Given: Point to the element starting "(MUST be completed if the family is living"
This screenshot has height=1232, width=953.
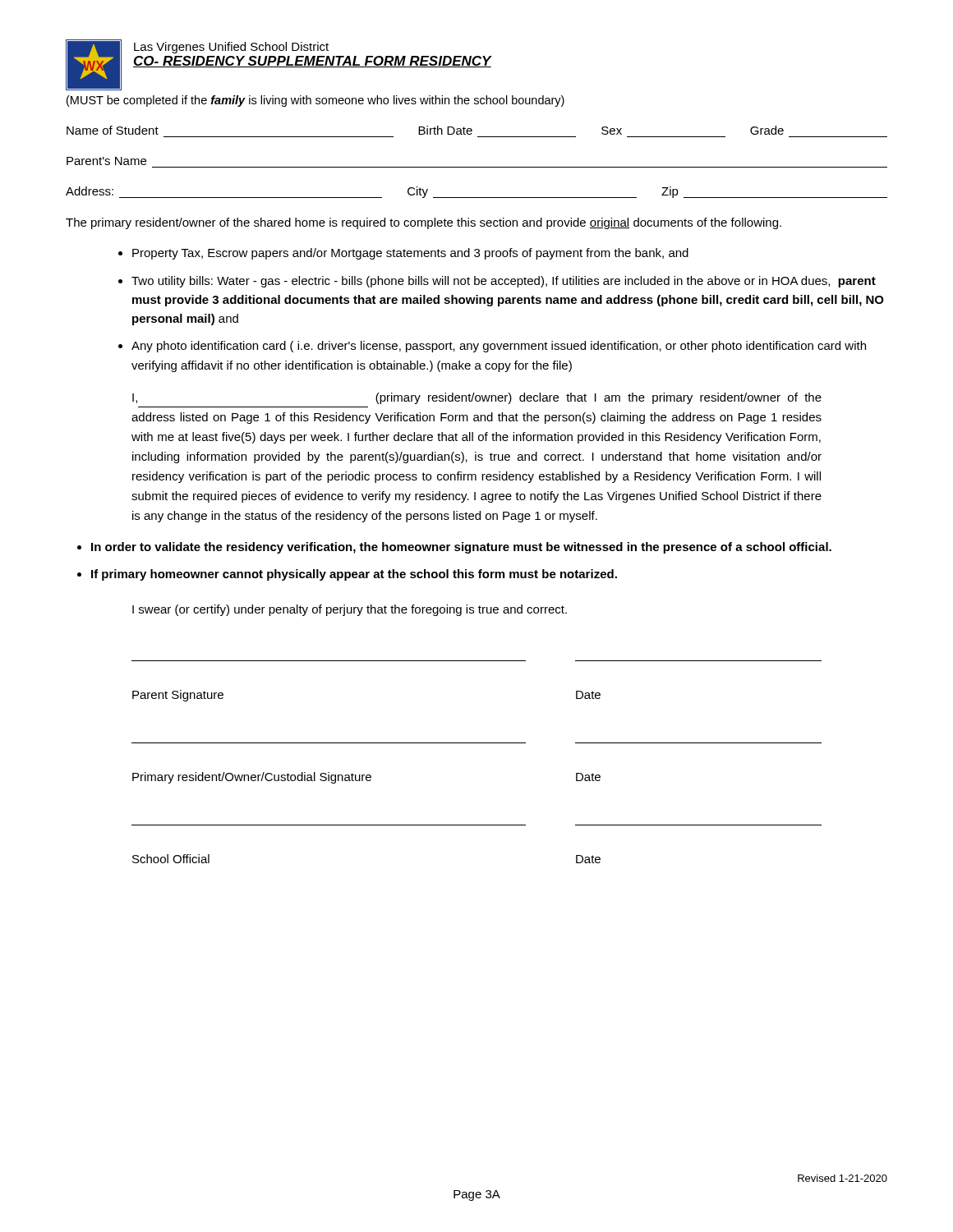Looking at the screenshot, I should click(x=315, y=100).
